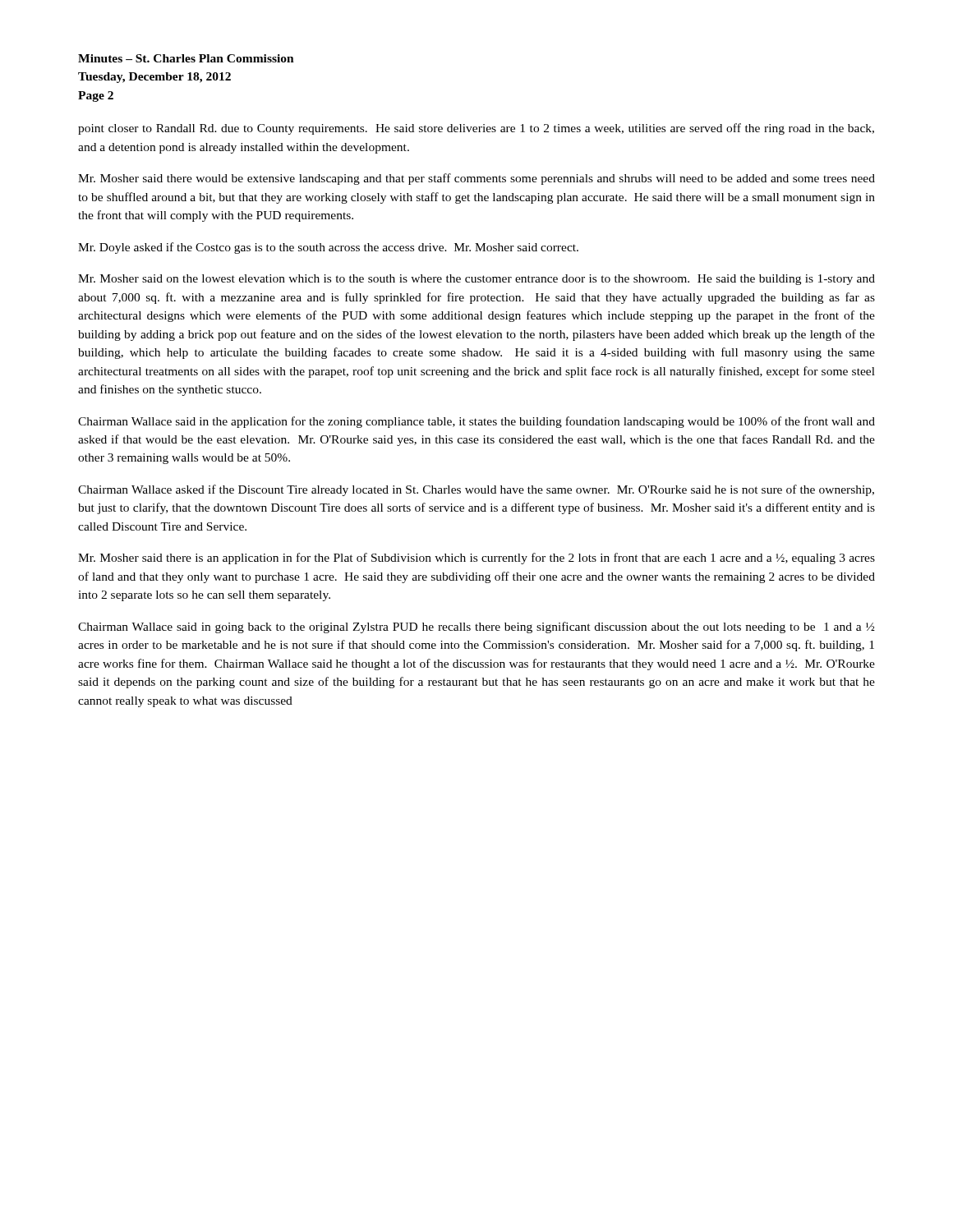Navigate to the passage starting "Chairman Wallace said in going back to the"

click(476, 663)
